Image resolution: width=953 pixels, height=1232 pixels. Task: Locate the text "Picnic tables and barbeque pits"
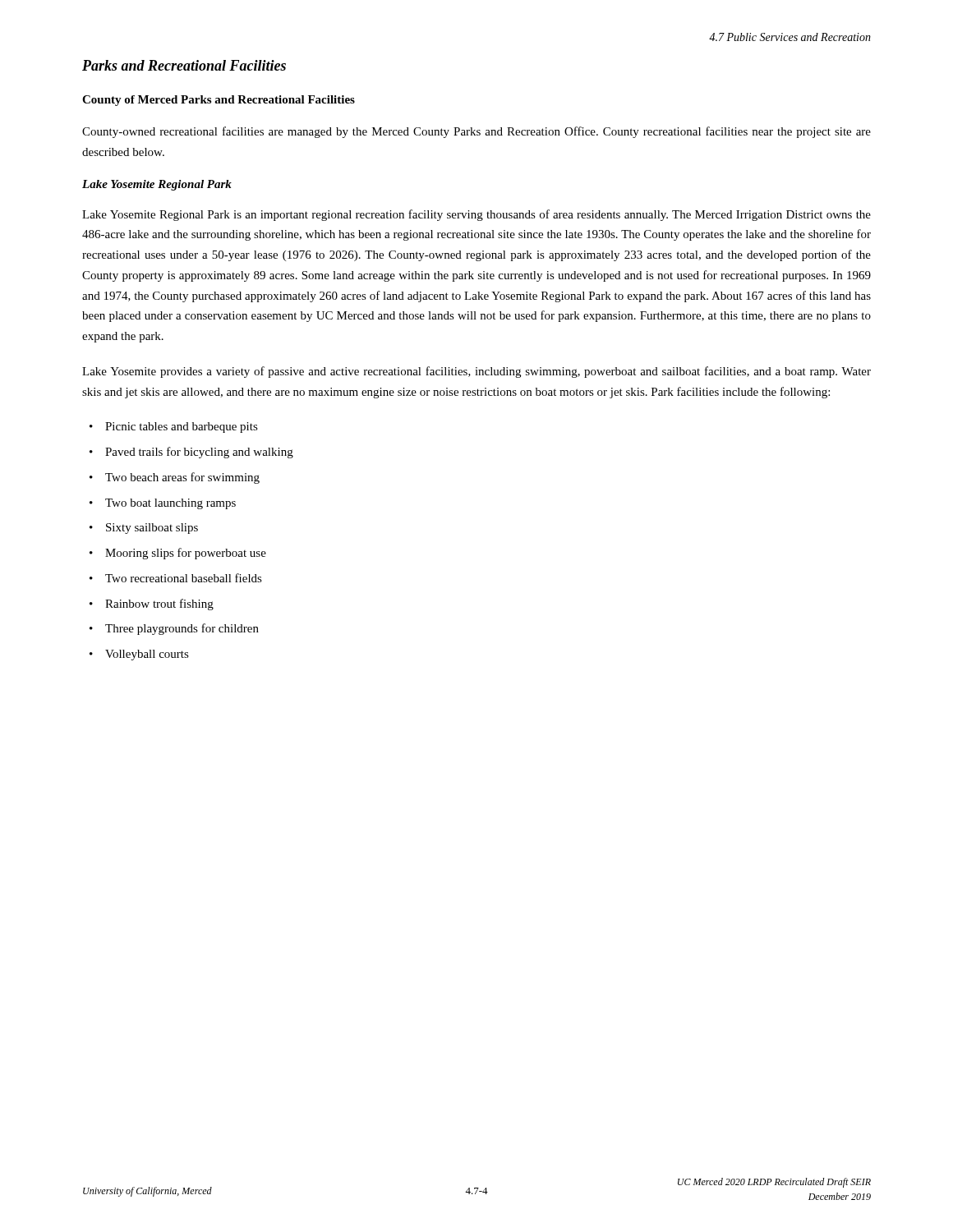tap(174, 428)
